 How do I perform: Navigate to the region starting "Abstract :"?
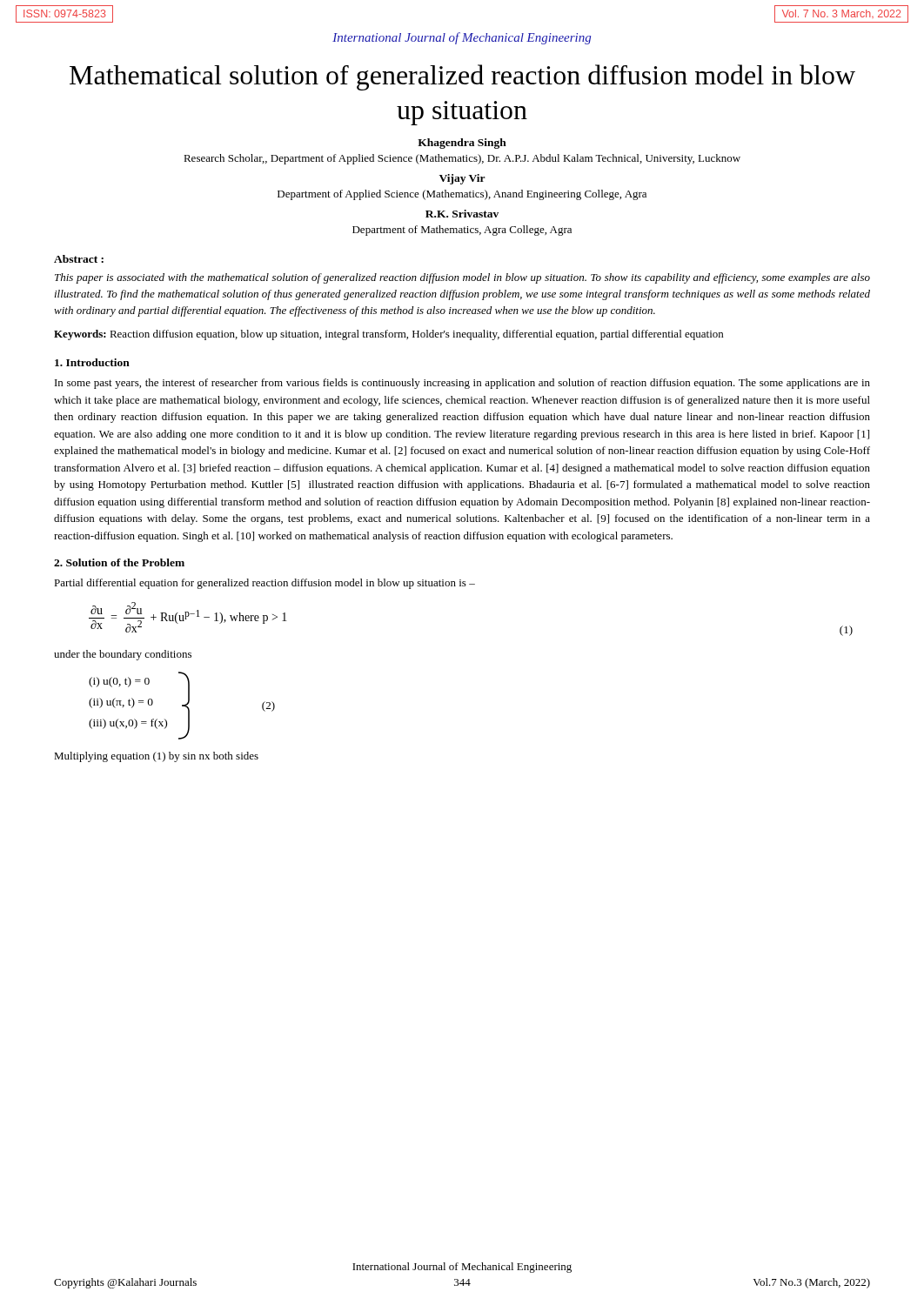(79, 259)
